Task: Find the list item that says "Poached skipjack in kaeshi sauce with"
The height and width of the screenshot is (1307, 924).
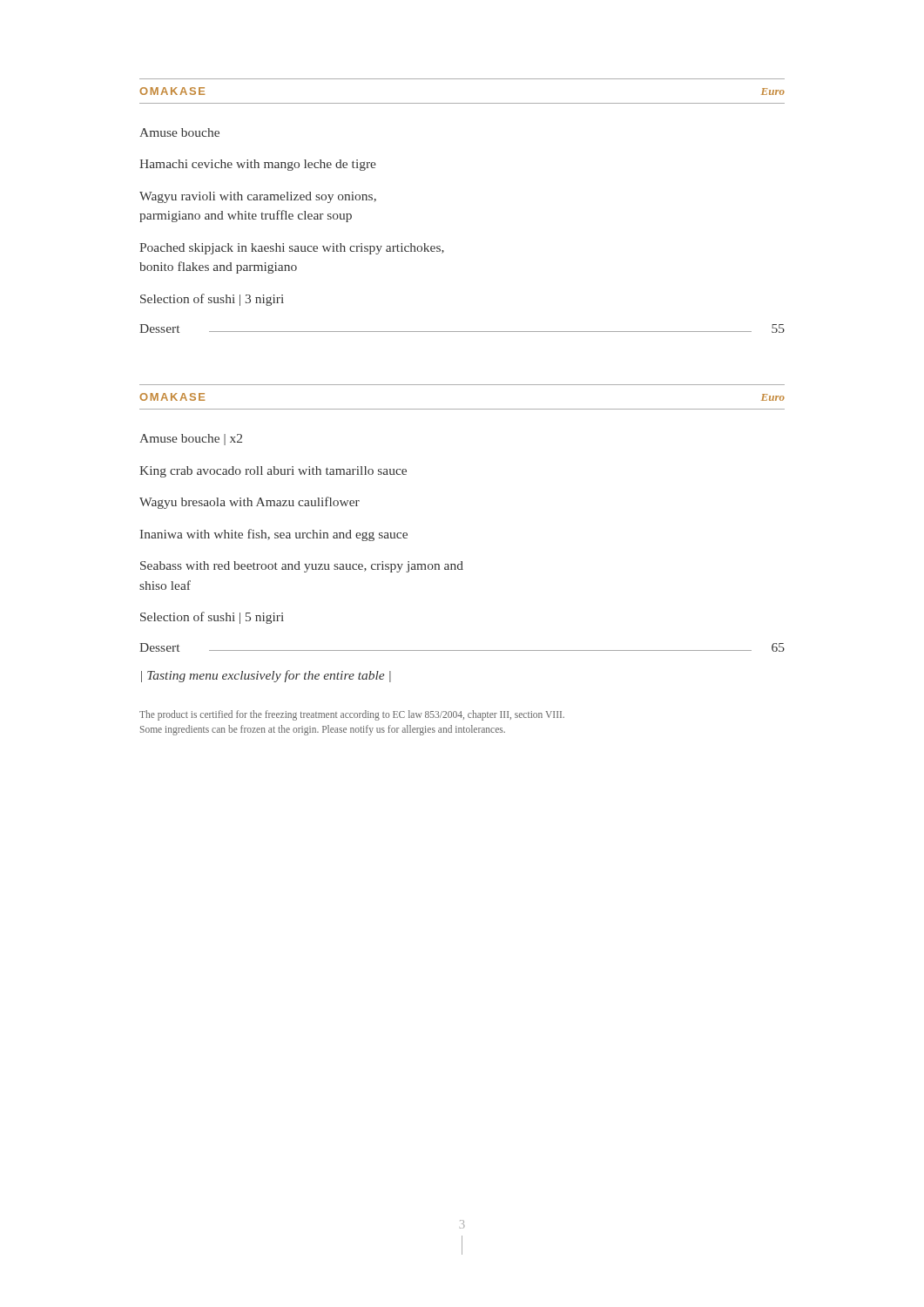Action: tap(292, 257)
